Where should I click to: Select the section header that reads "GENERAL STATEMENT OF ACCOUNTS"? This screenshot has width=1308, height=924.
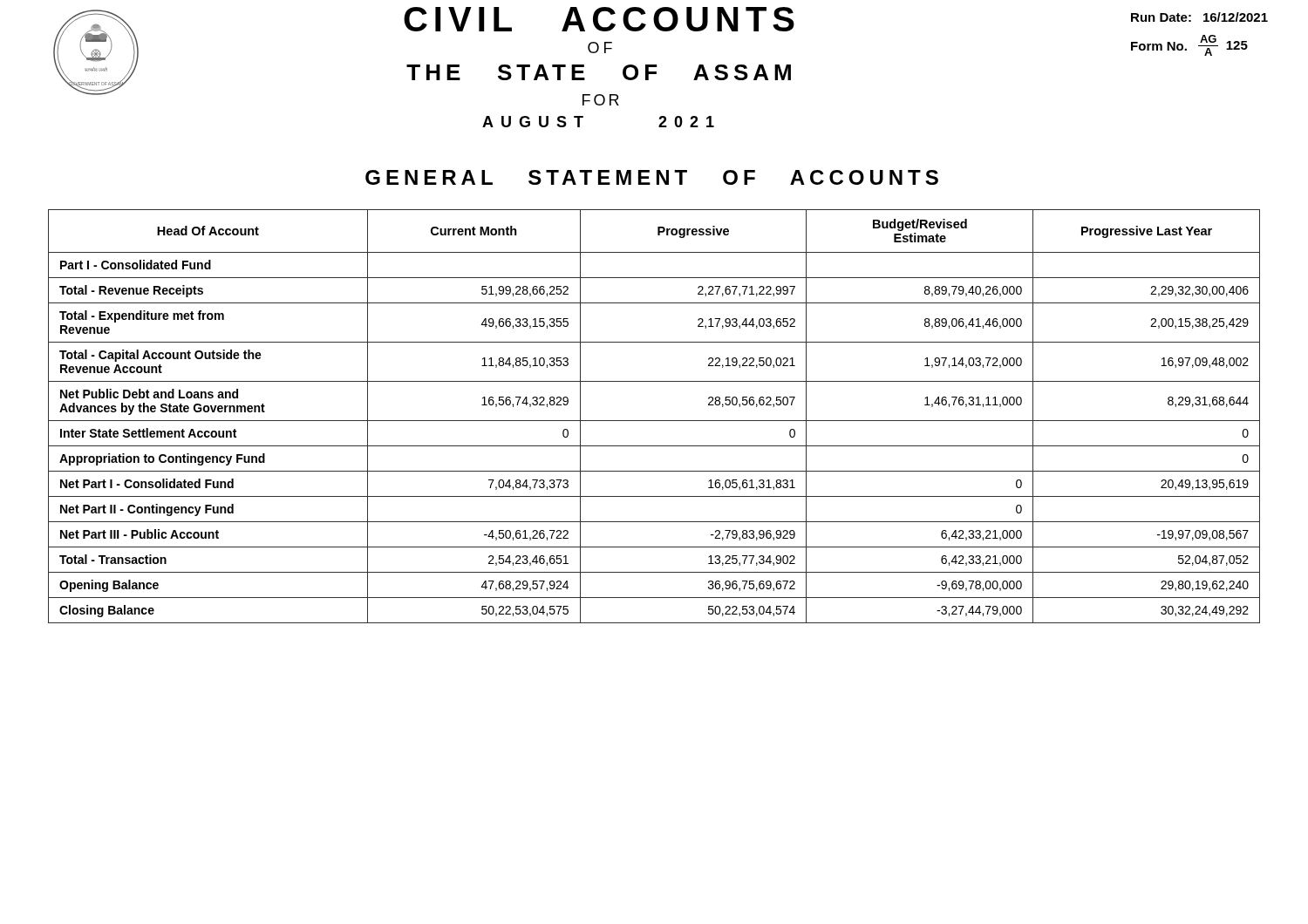click(x=654, y=177)
